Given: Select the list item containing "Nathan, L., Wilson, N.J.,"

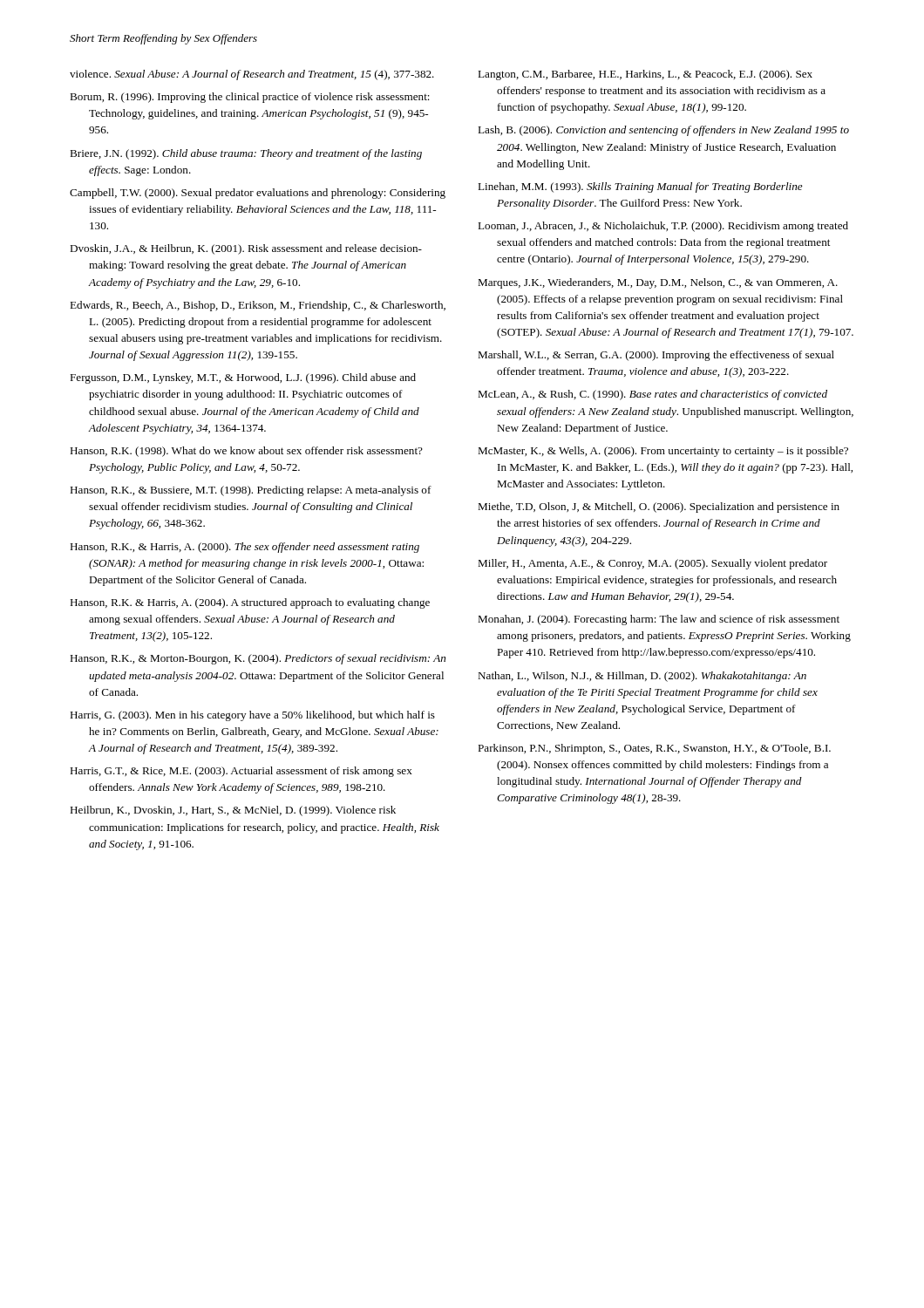Looking at the screenshot, I should 648,700.
